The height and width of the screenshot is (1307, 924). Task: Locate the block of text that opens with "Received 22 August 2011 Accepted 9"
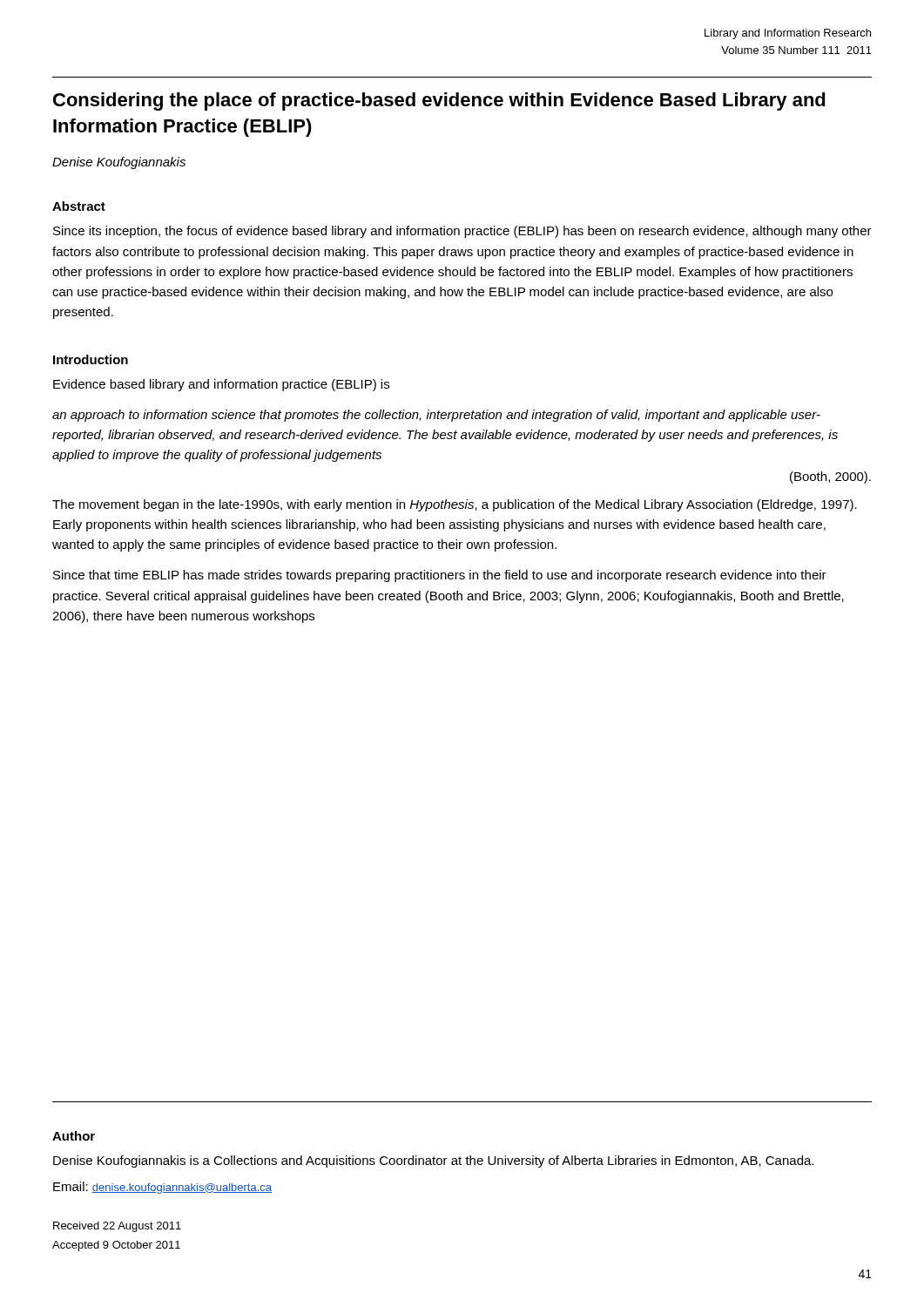pos(117,1235)
